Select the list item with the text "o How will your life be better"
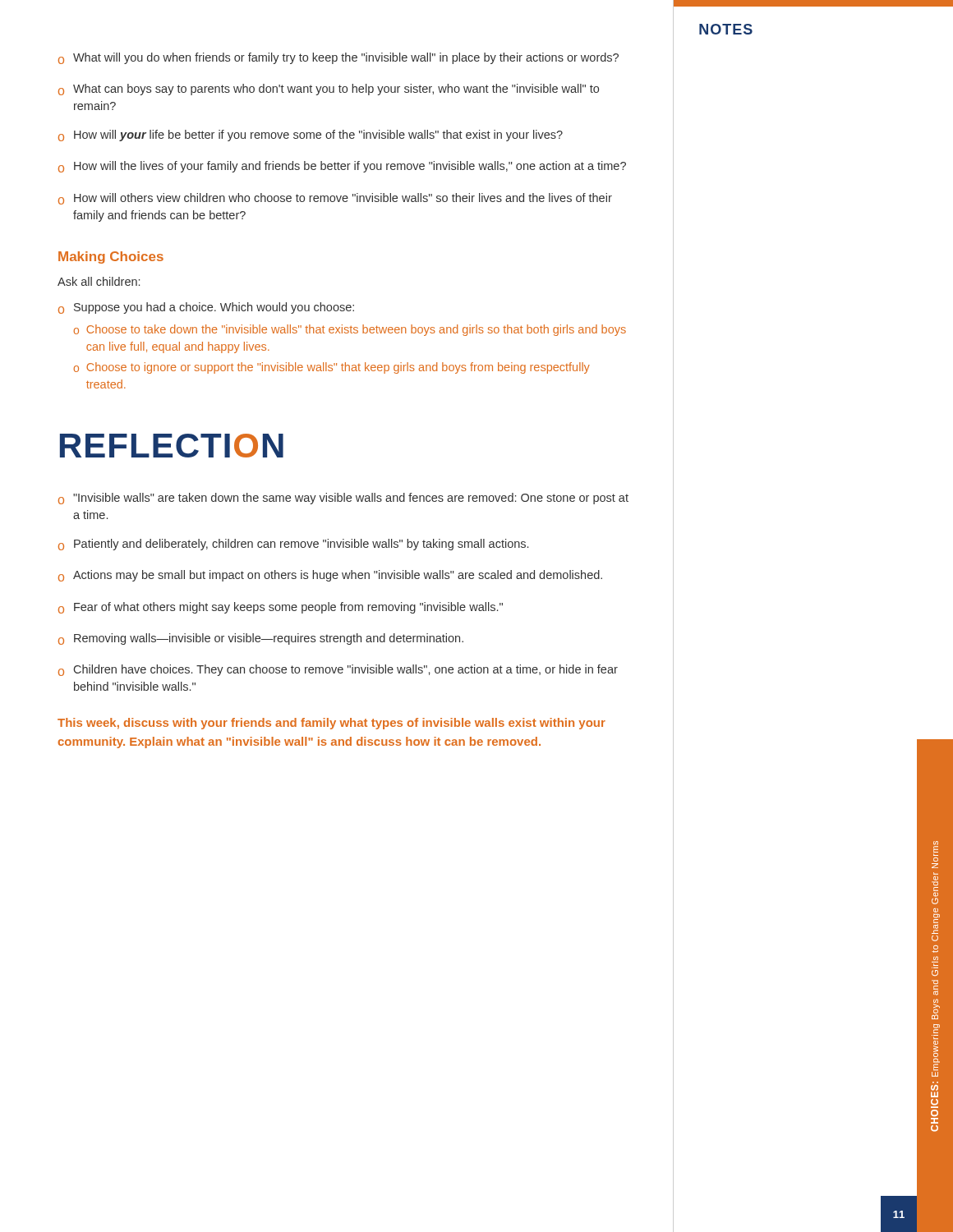Viewport: 953px width, 1232px height. coord(345,137)
